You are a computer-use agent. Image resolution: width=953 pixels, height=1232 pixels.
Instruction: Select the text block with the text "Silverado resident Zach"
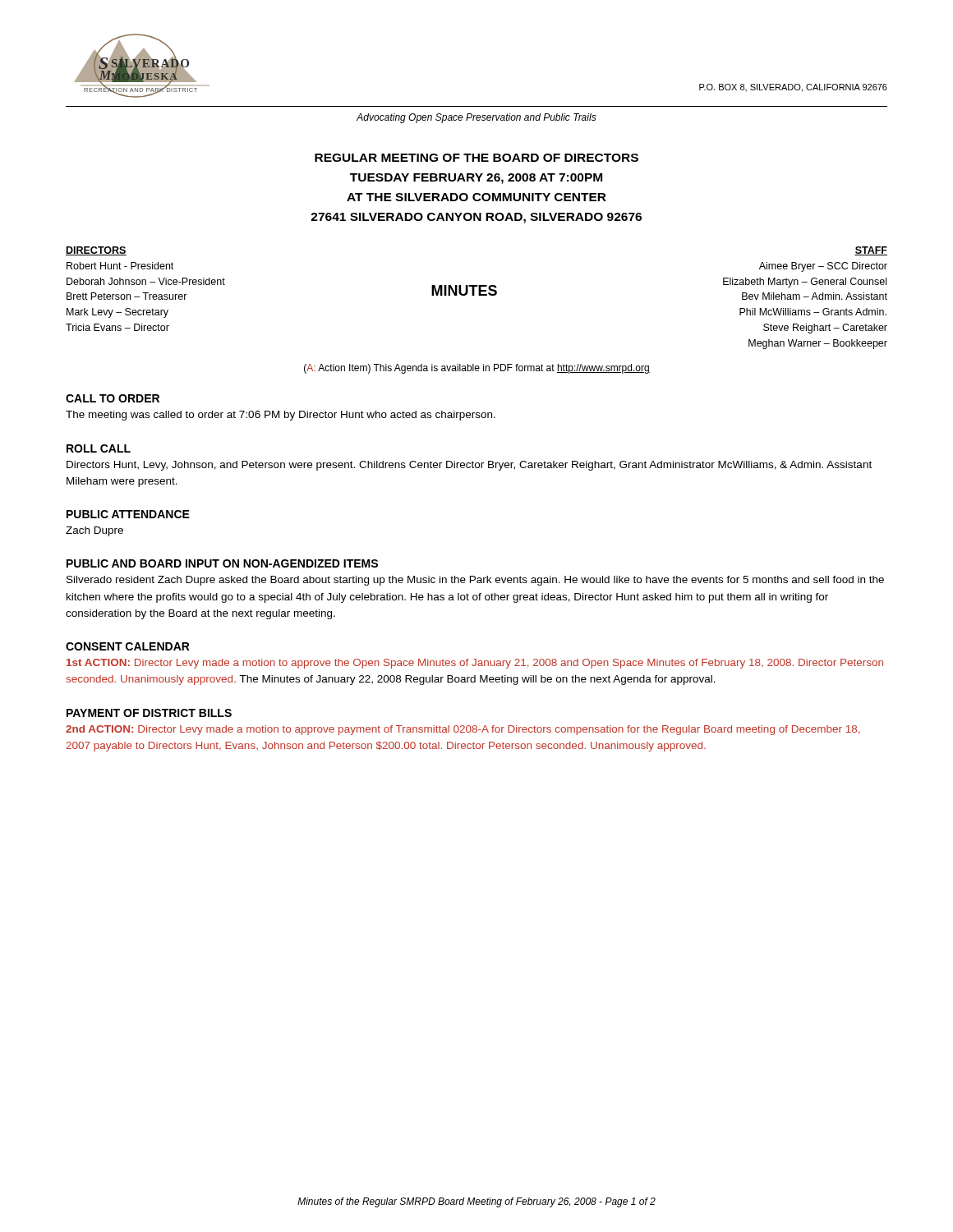pyautogui.click(x=475, y=596)
